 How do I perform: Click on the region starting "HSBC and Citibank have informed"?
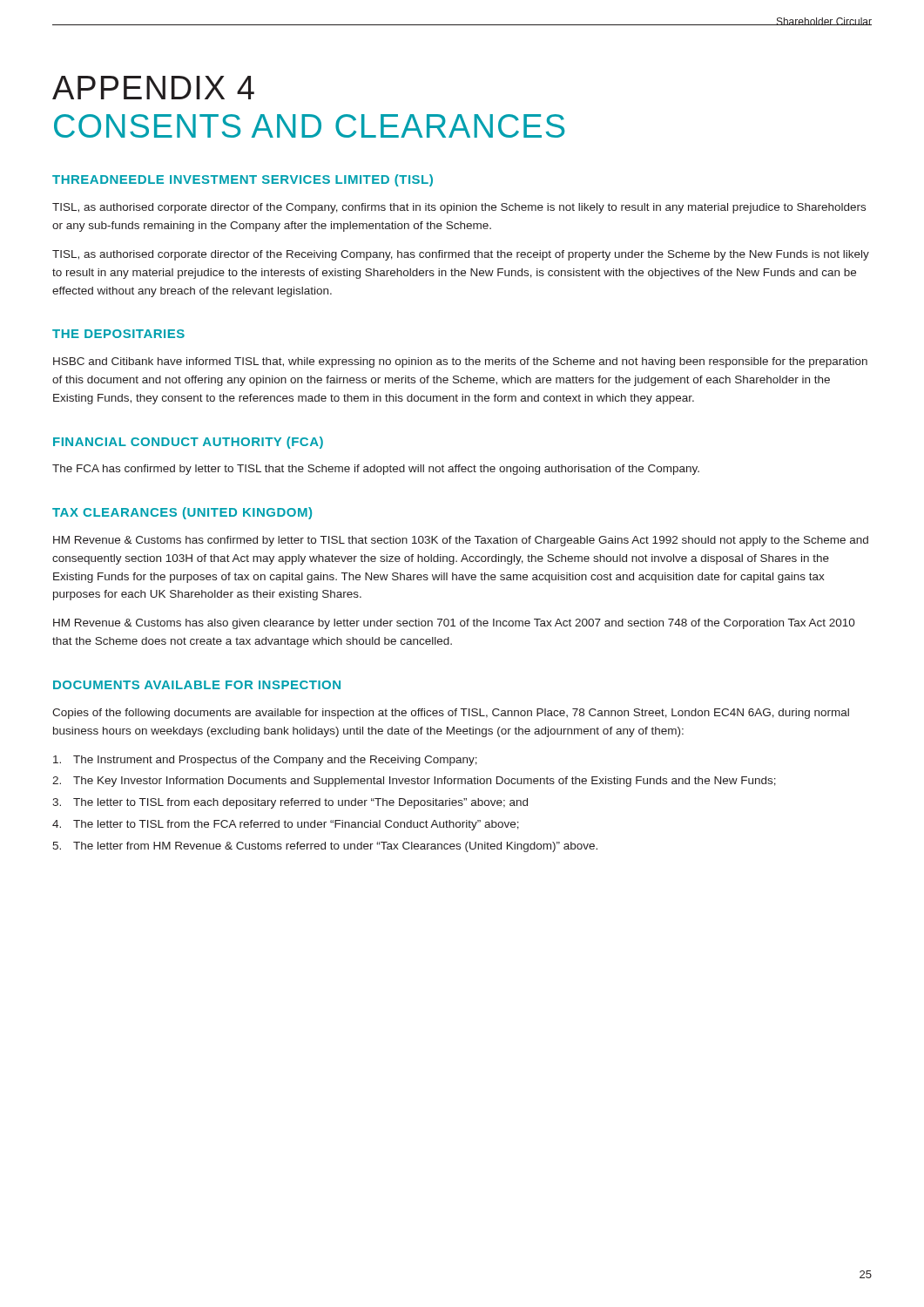click(460, 379)
